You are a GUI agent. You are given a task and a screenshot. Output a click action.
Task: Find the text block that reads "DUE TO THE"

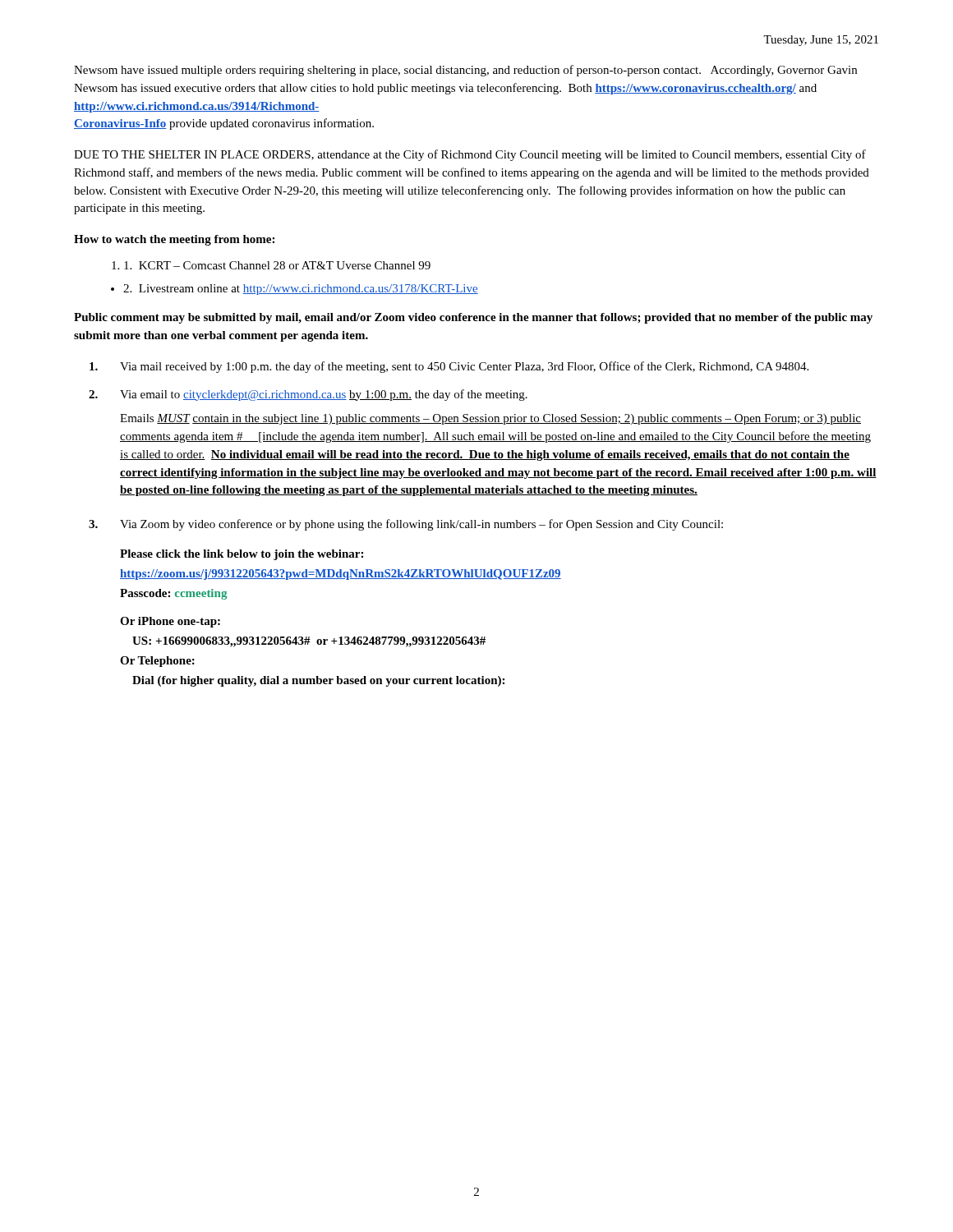pos(471,181)
